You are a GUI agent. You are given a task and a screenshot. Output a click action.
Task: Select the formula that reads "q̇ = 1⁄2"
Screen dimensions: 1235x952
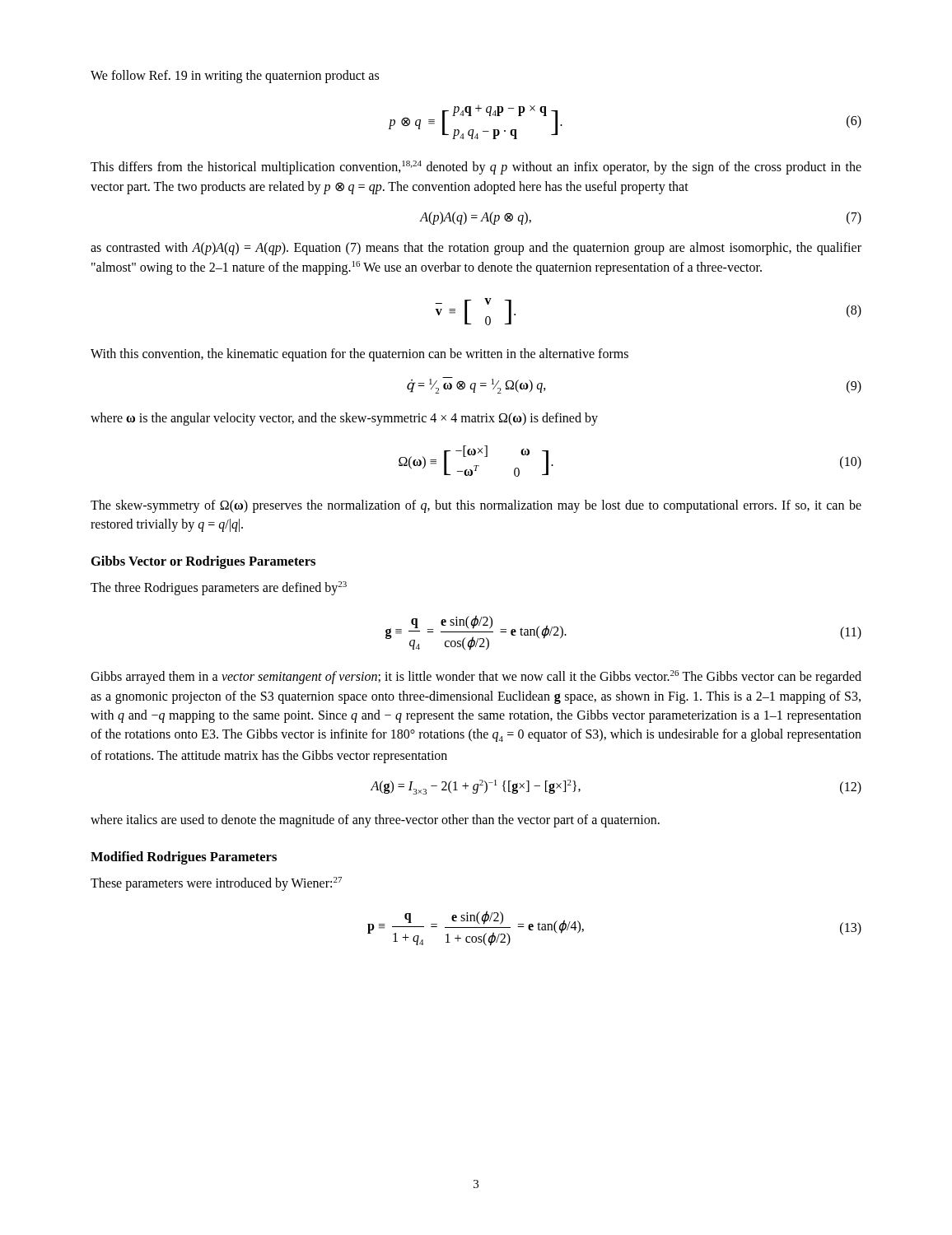pos(472,384)
